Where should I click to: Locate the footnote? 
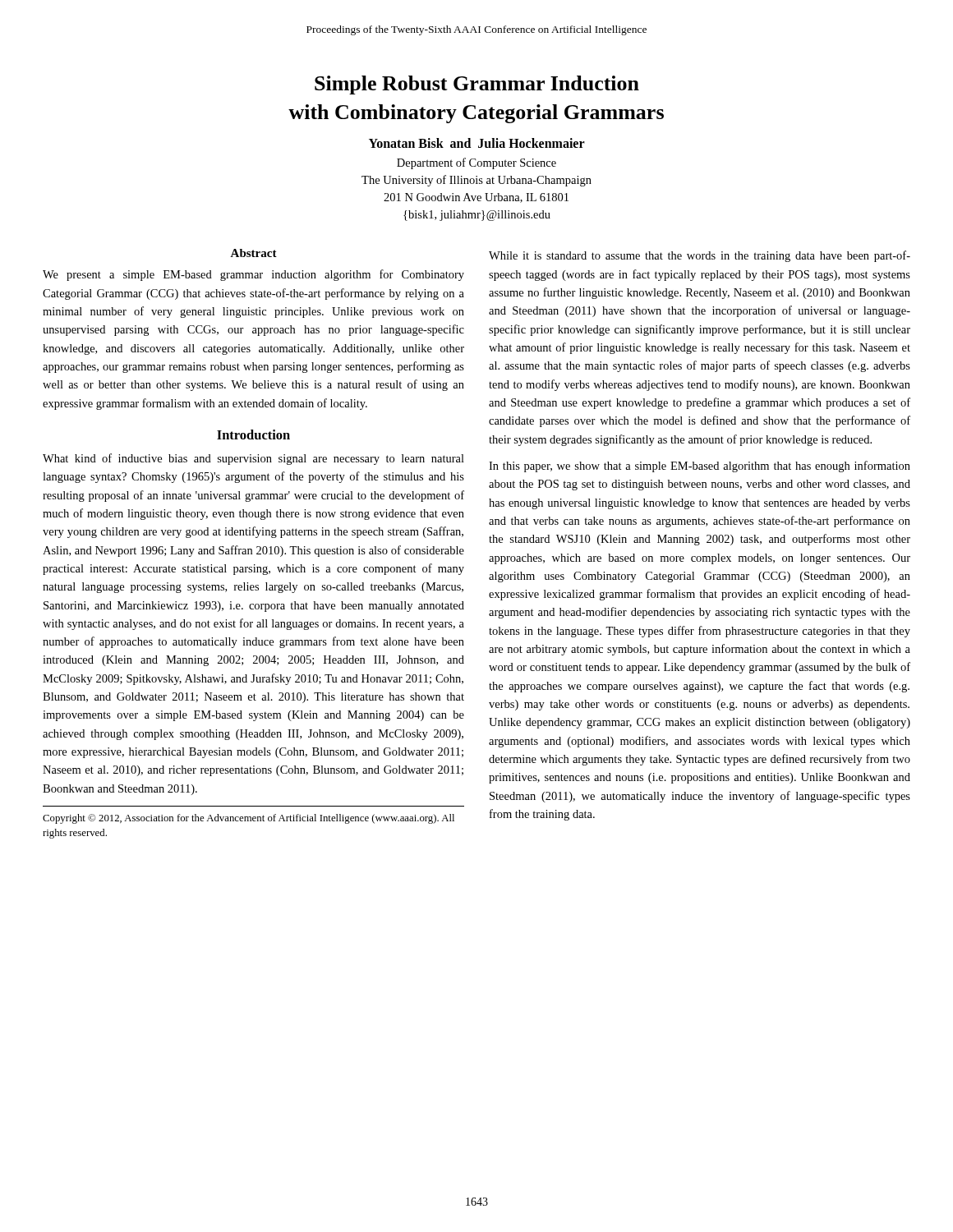tap(249, 826)
